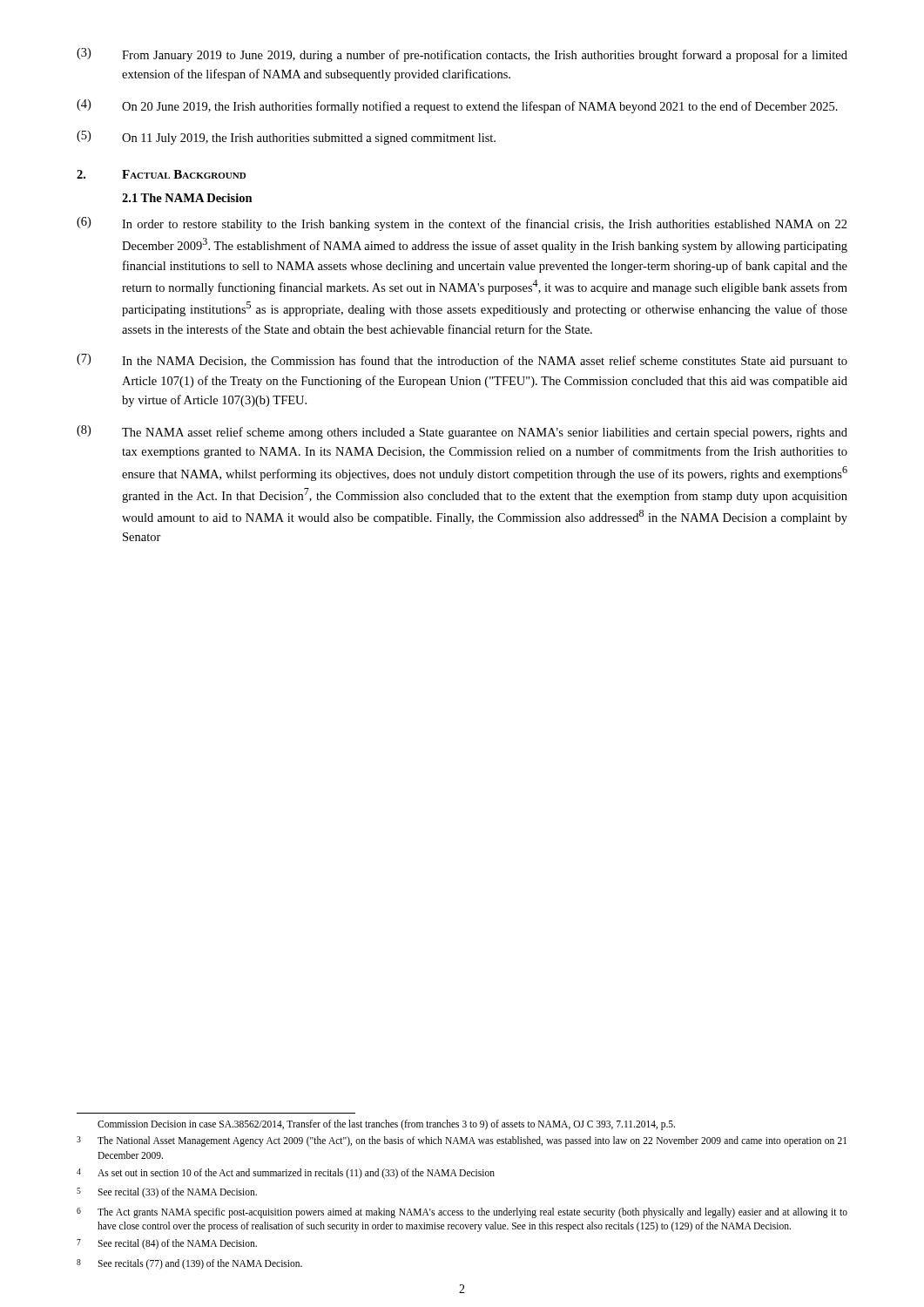Locate the list item with the text "(4) On 20 June 2019, the"
The image size is (924, 1307).
pos(462,106)
